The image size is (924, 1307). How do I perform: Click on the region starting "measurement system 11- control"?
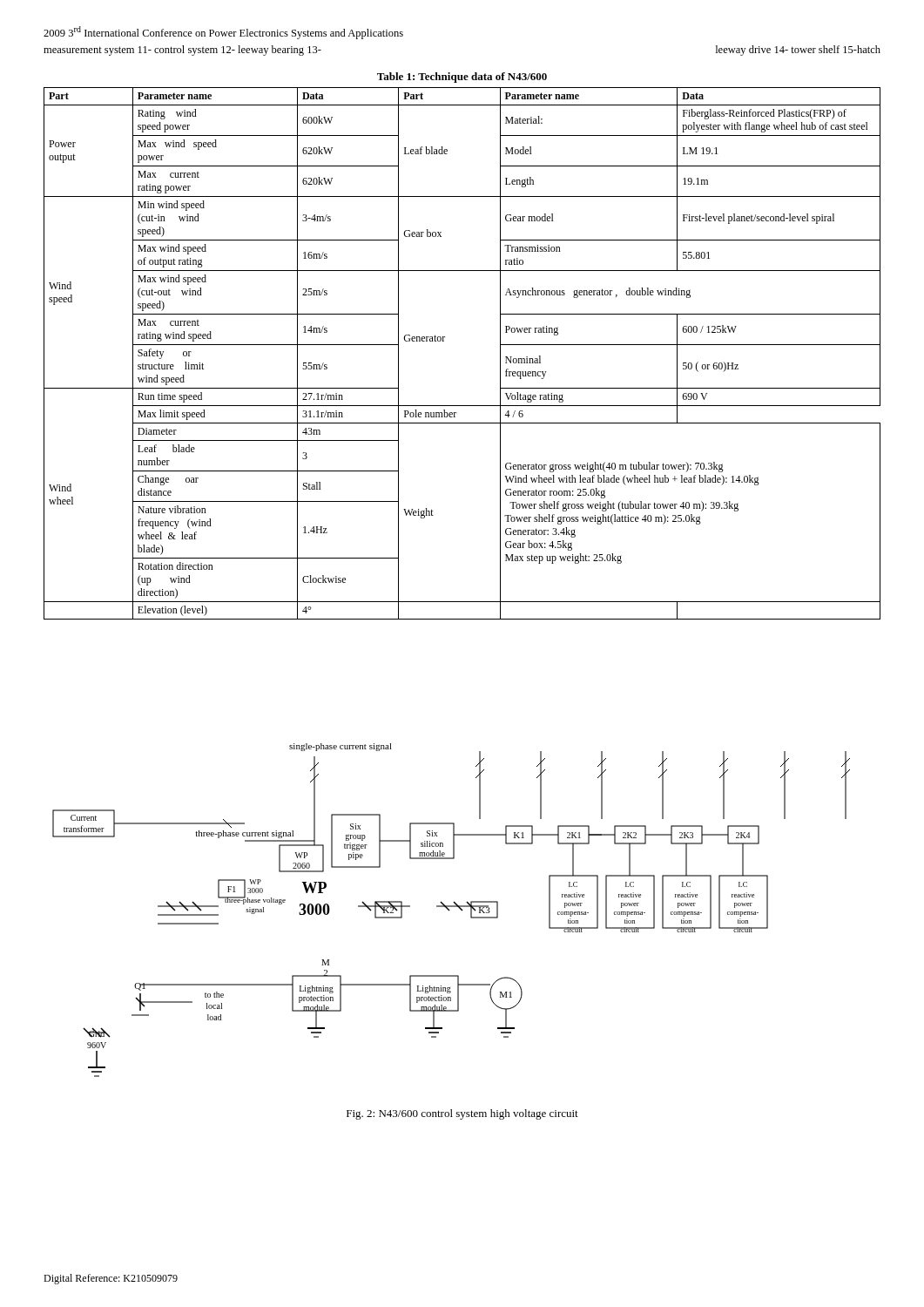pos(193,50)
